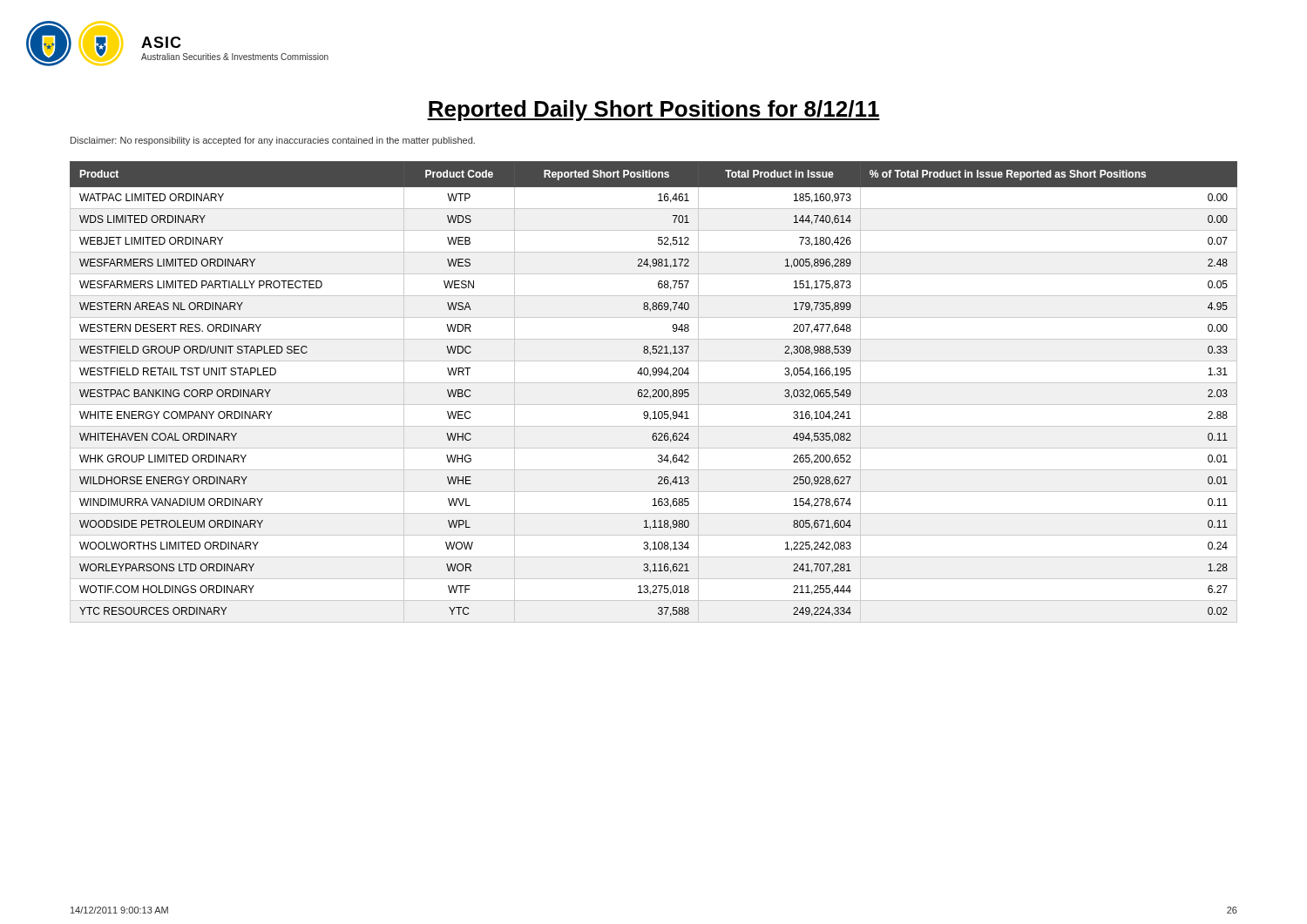The height and width of the screenshot is (924, 1307).
Task: Find "Reported Daily Short Positions for 8/12/11" on this page
Action: tap(654, 109)
